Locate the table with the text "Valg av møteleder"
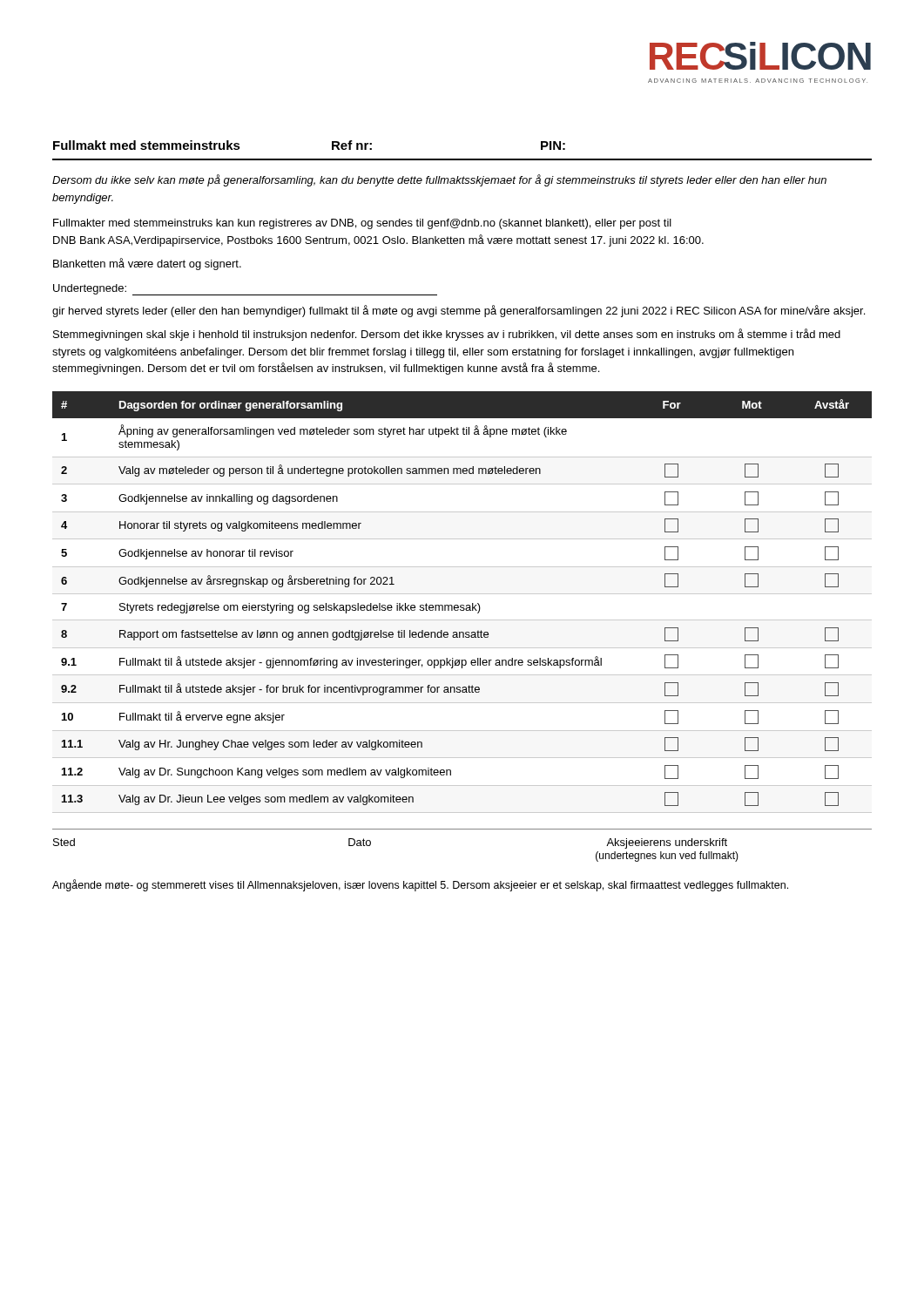This screenshot has width=924, height=1307. tap(462, 602)
